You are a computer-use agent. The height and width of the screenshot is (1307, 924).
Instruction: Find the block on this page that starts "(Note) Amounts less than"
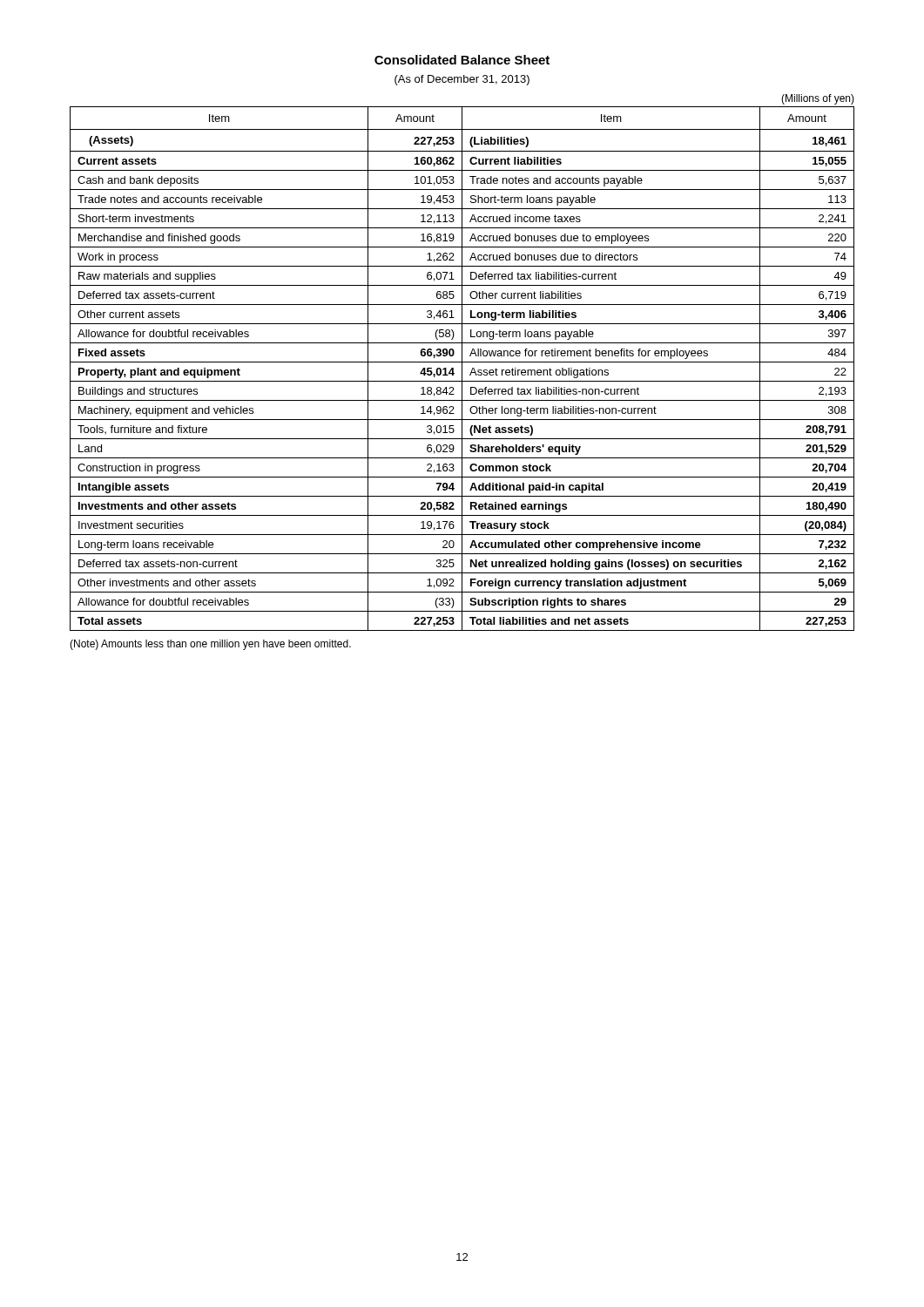point(211,644)
